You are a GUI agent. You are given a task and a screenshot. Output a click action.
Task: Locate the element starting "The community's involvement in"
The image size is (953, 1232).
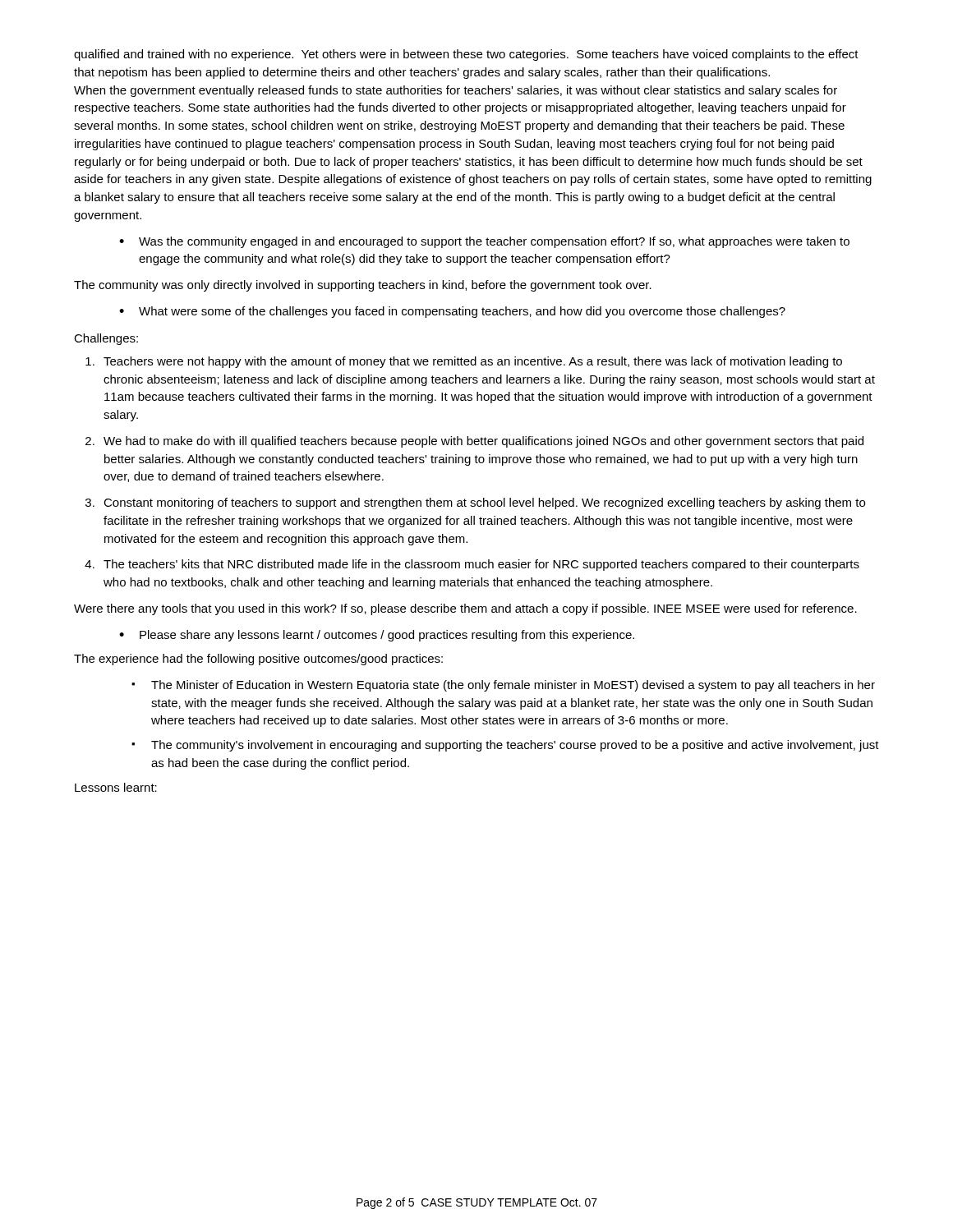click(x=515, y=753)
